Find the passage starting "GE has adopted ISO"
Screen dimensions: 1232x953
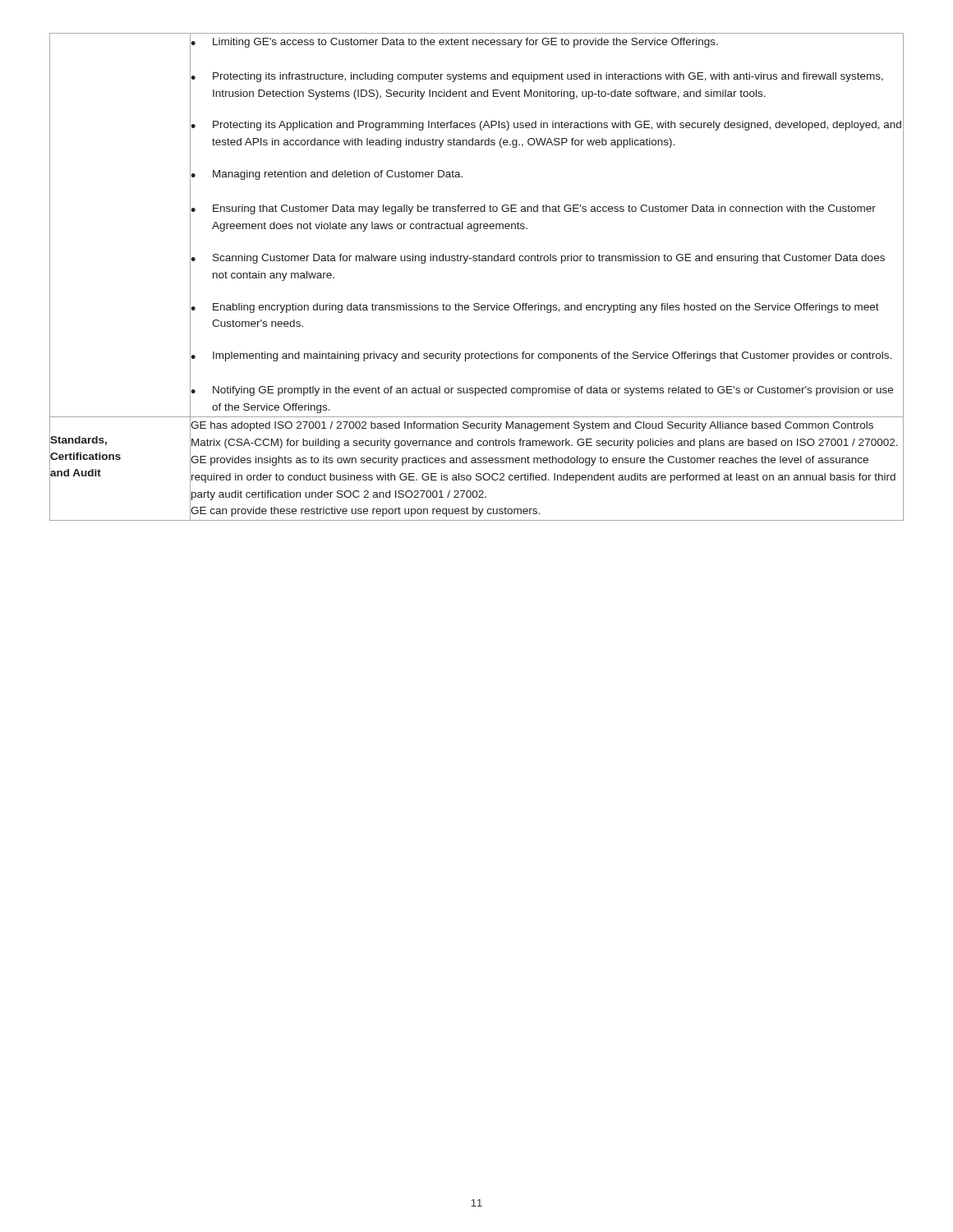click(544, 468)
